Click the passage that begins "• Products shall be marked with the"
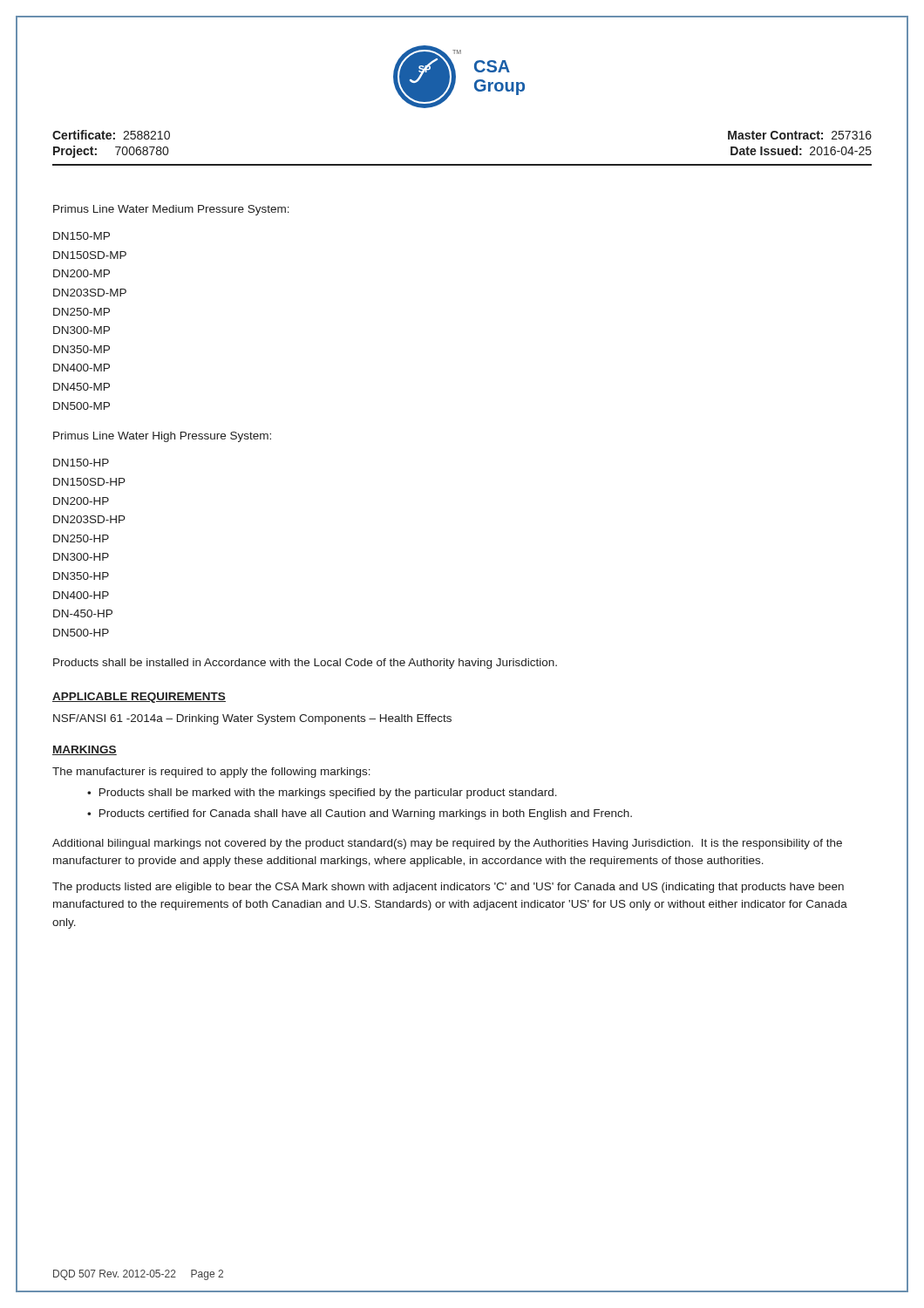Viewport: 924px width, 1308px height. pyautogui.click(x=322, y=793)
